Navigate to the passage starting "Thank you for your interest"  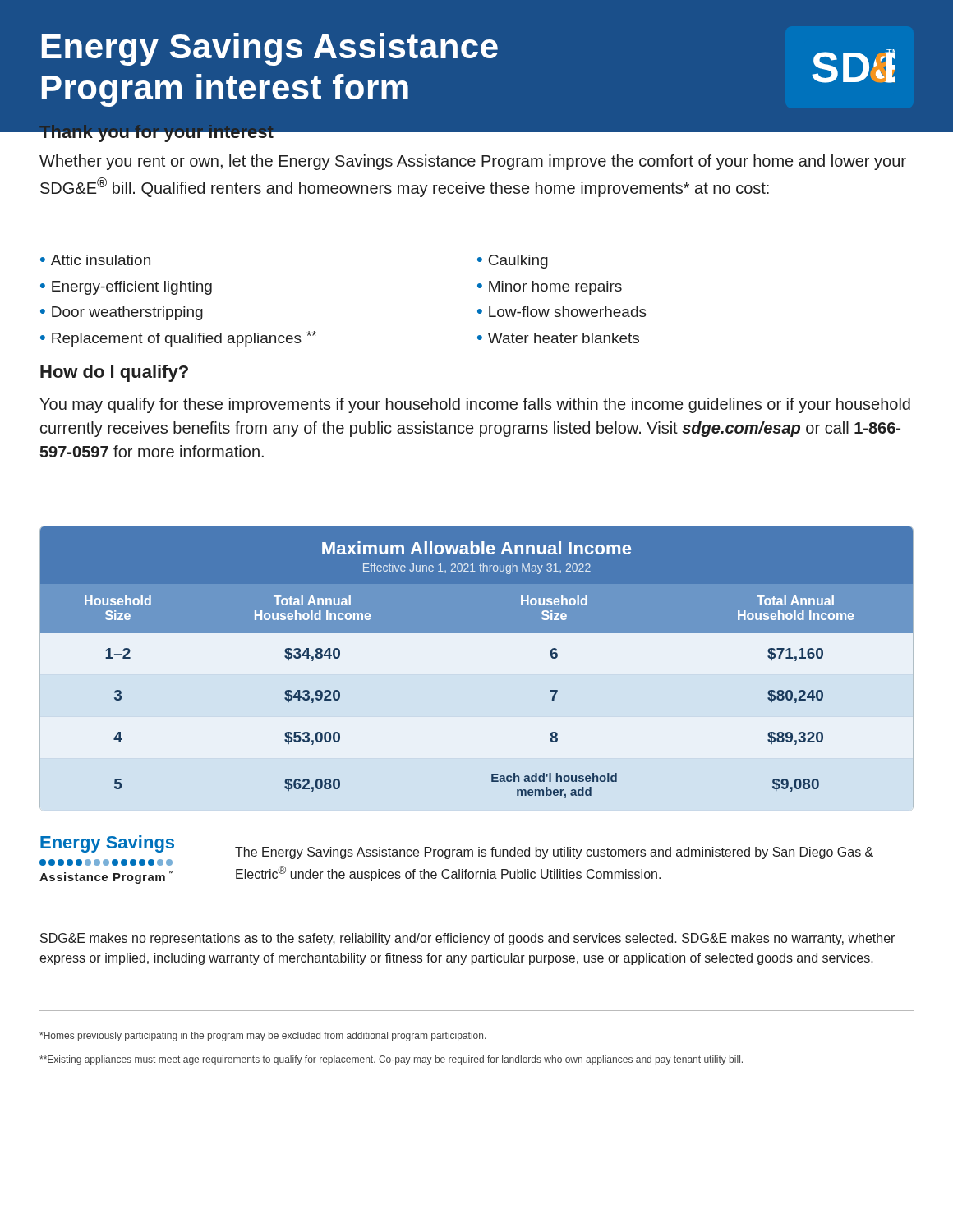[156, 132]
